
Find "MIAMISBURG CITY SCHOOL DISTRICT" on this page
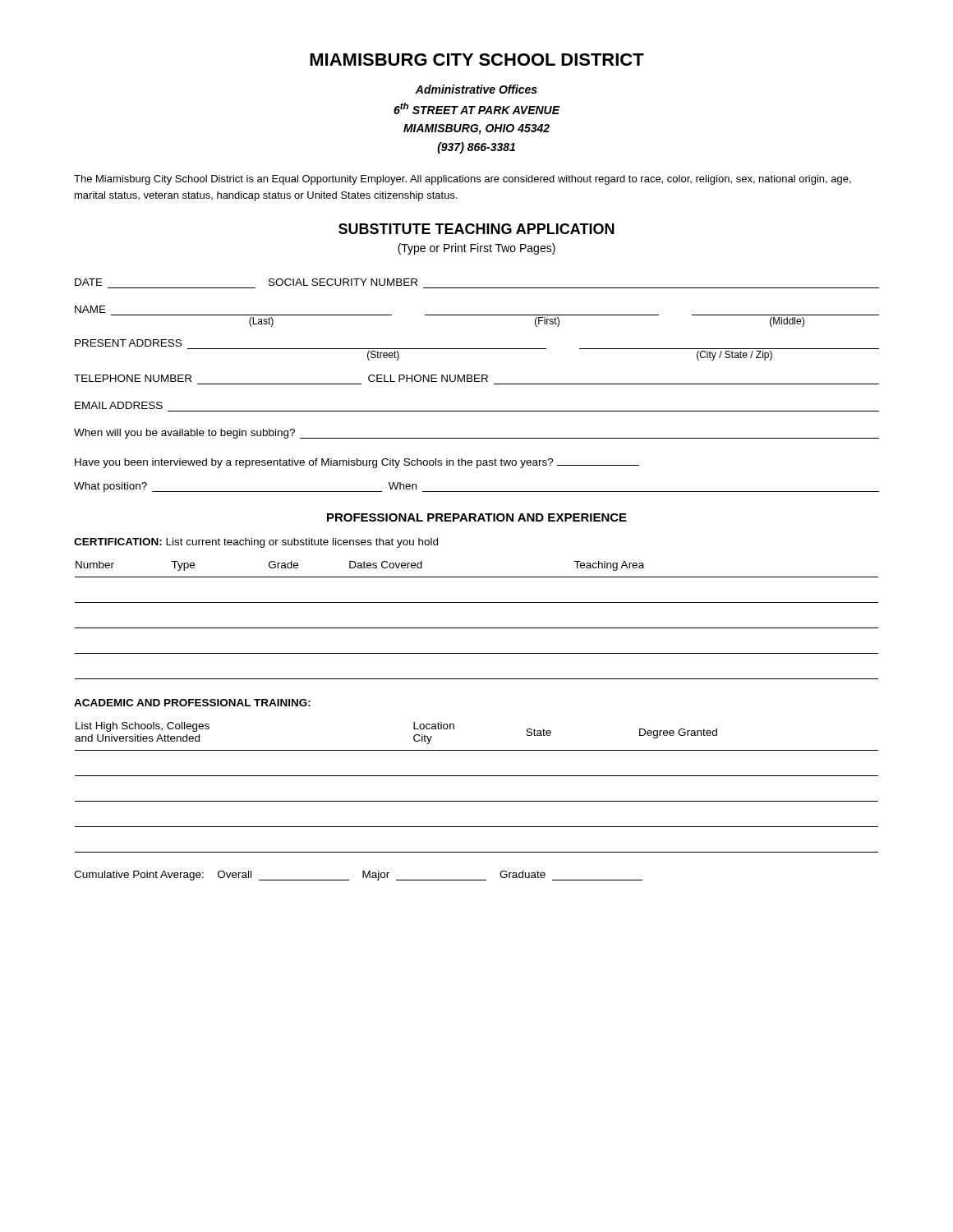click(x=476, y=60)
